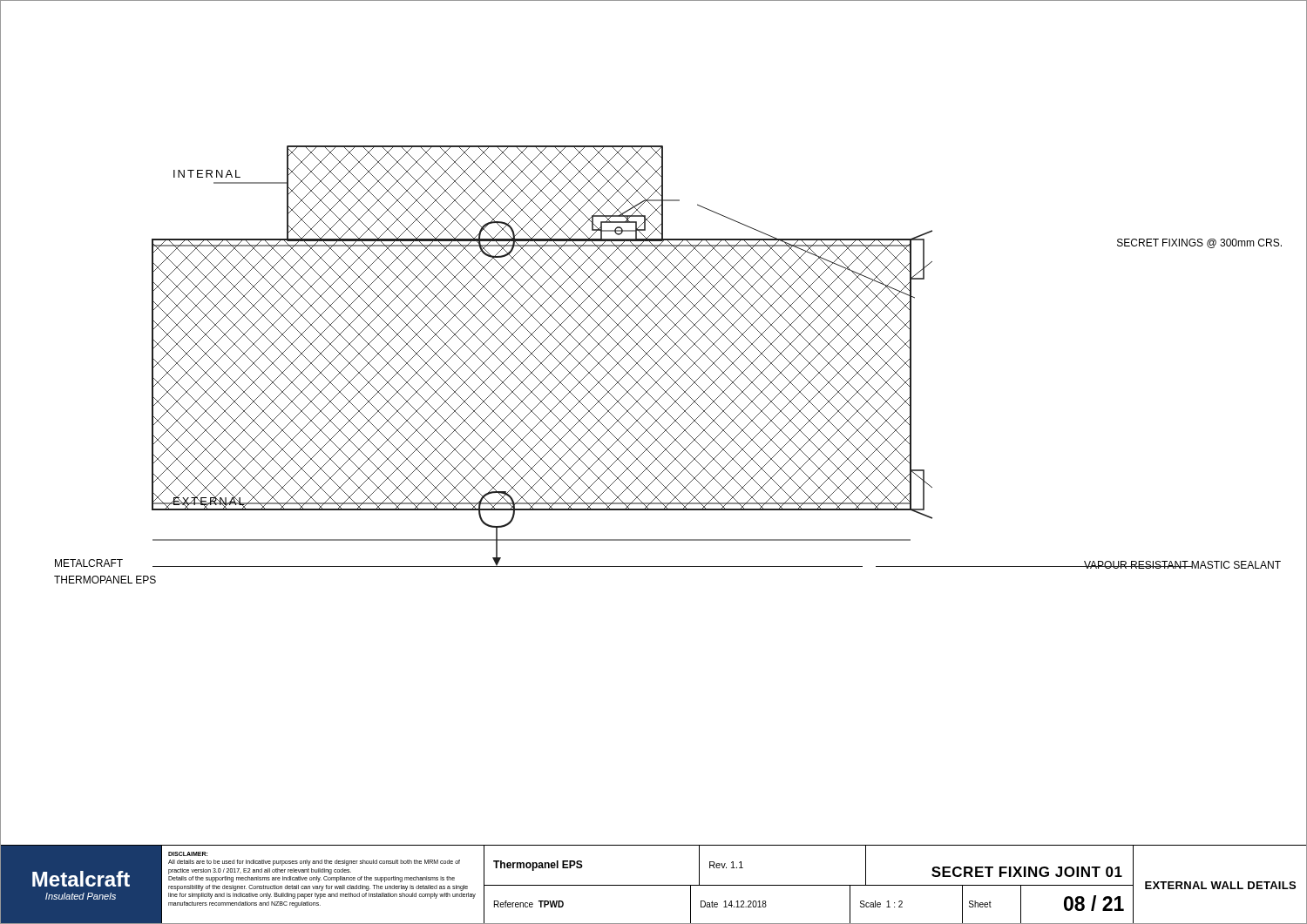1307x924 pixels.
Task: Navigate to the text block starting "EXTERNAL WALL DETAILS"
Action: [x=1220, y=885]
